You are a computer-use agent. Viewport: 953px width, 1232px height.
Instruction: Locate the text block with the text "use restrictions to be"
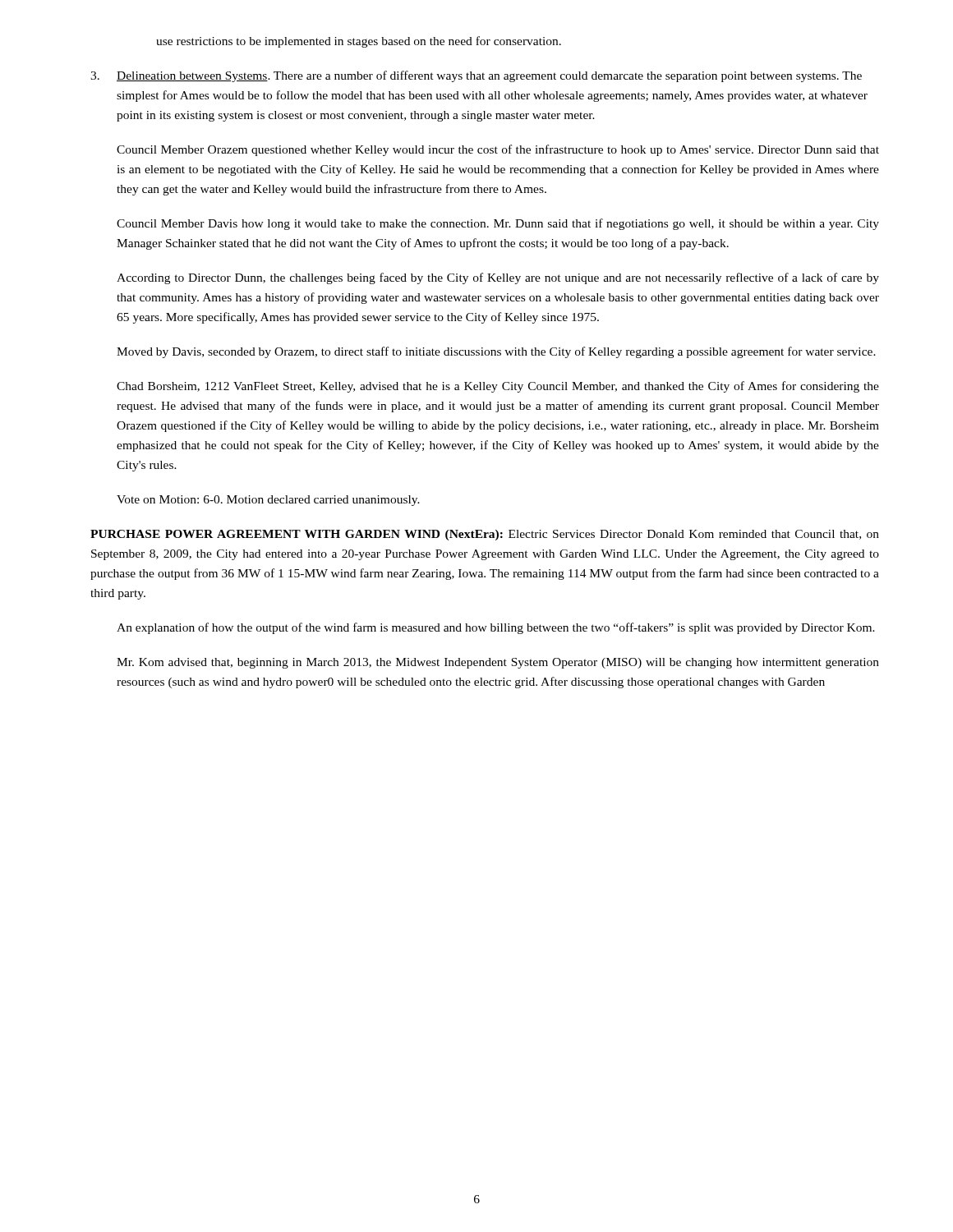coord(359,41)
